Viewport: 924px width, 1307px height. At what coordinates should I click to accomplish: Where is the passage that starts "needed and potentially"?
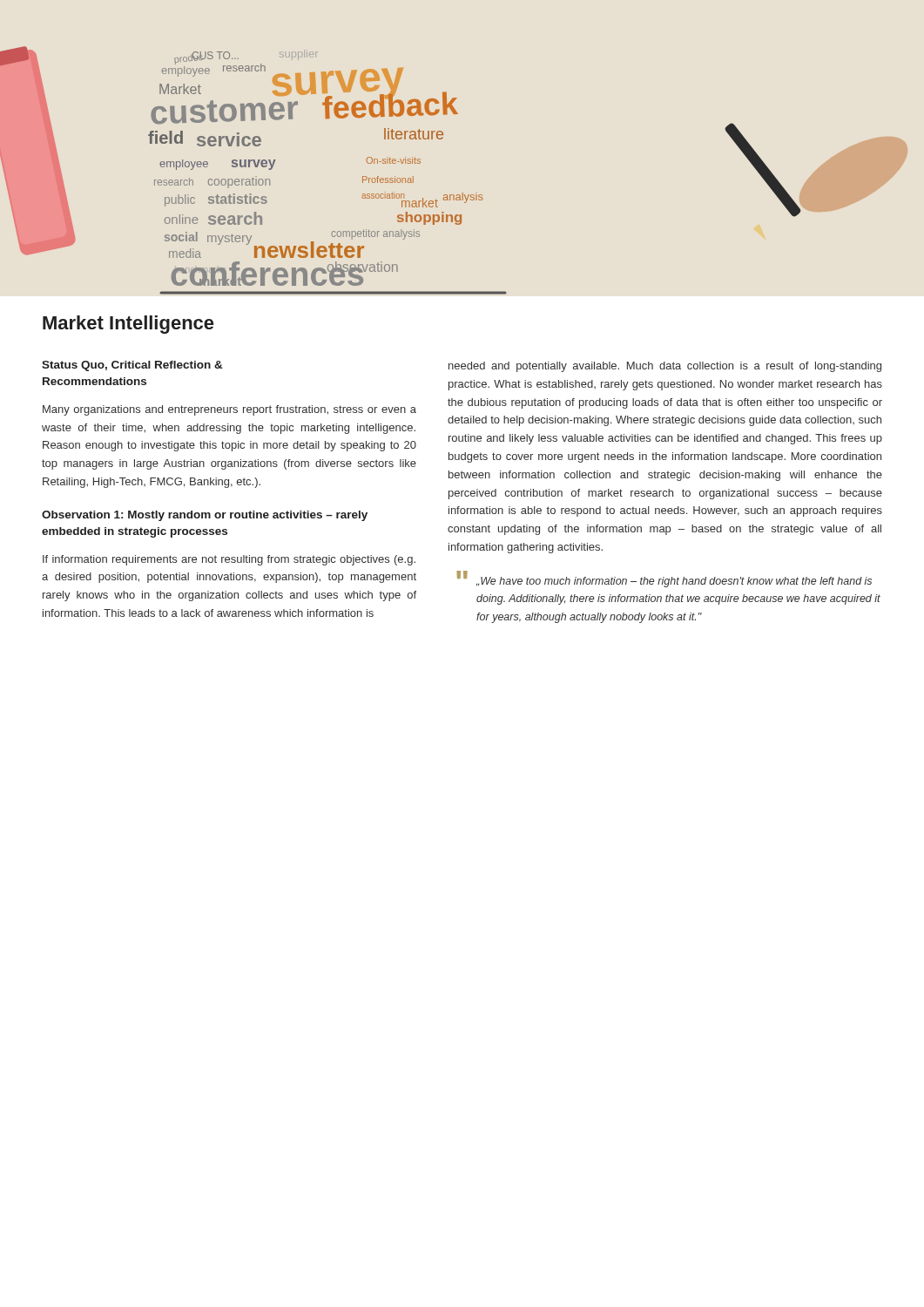pyautogui.click(x=665, y=456)
